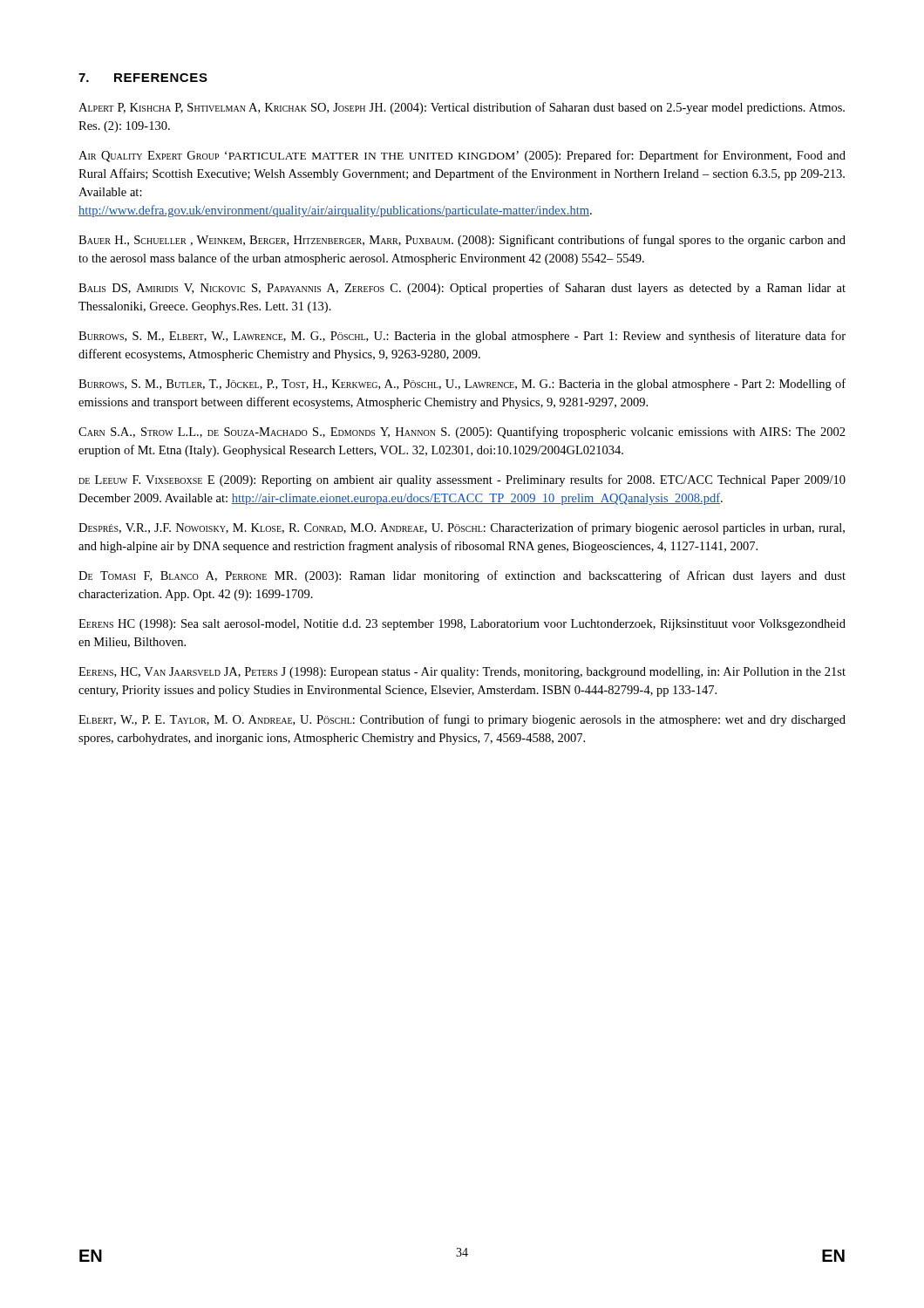
Task: Where is the passage that starts "De Tomasi F, Blanco A, Perrone MR."?
Action: click(x=462, y=585)
